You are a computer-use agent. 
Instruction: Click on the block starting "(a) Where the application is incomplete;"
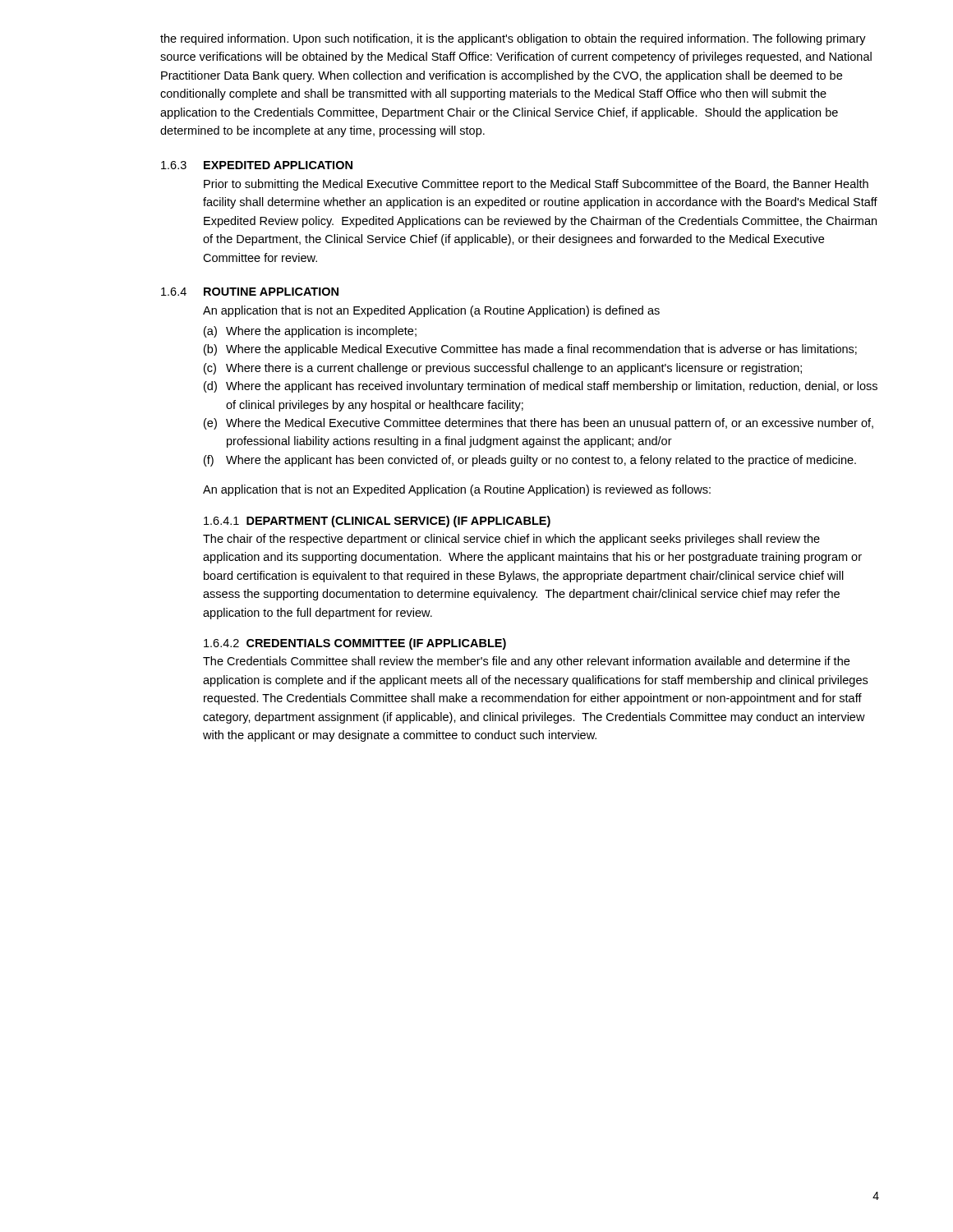click(x=310, y=332)
